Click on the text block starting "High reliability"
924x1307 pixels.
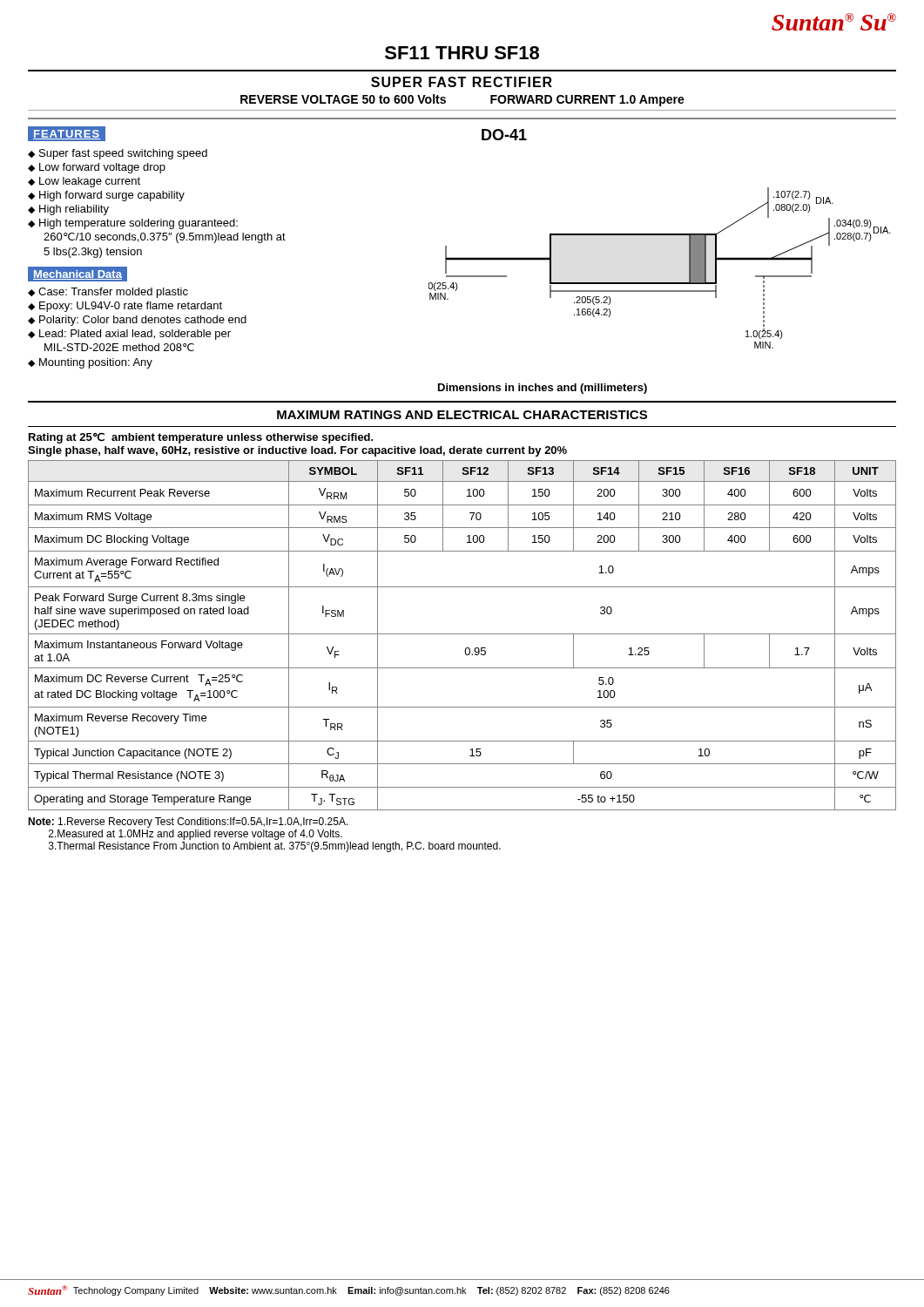tap(74, 209)
